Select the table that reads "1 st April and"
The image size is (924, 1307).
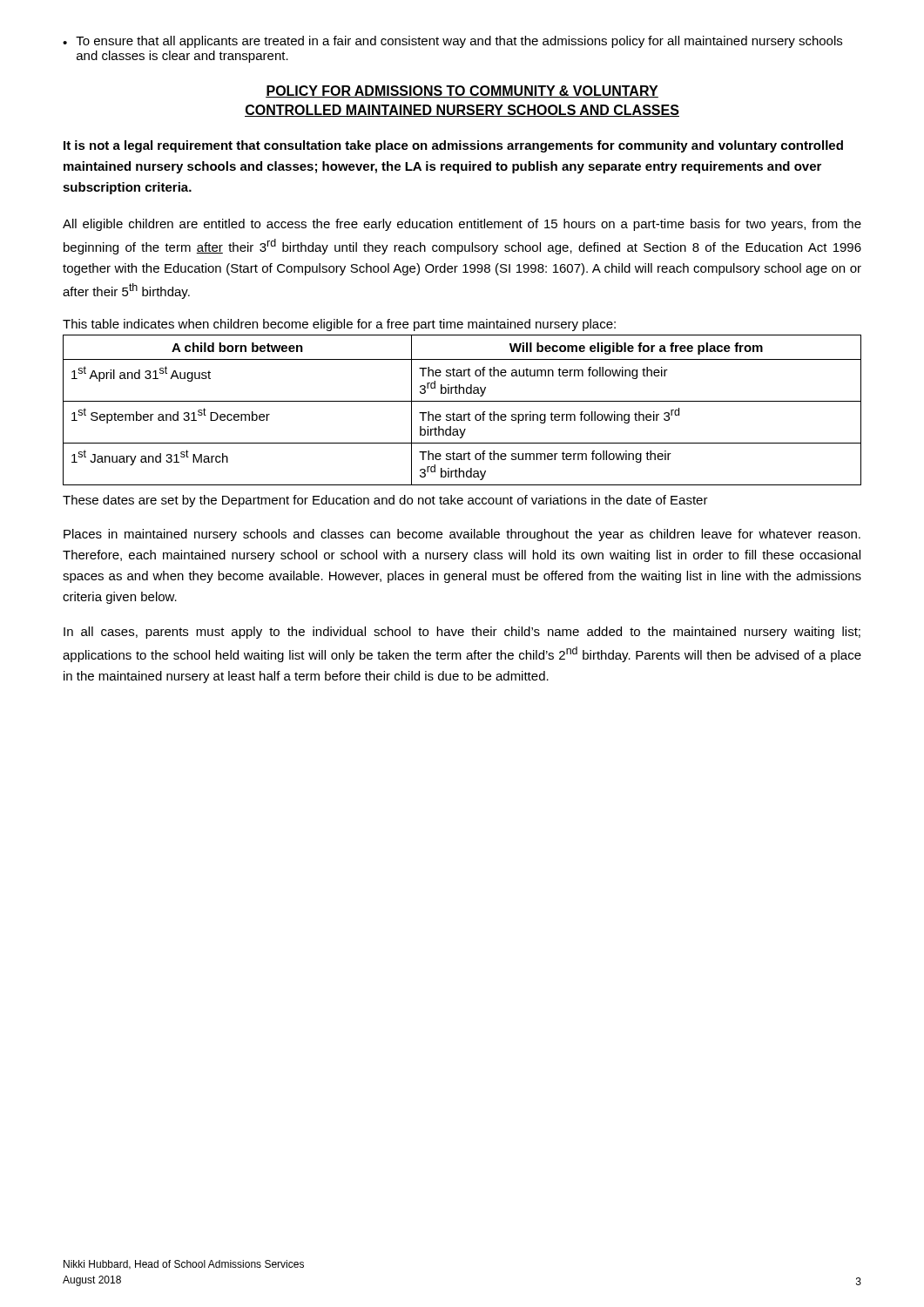pos(462,410)
